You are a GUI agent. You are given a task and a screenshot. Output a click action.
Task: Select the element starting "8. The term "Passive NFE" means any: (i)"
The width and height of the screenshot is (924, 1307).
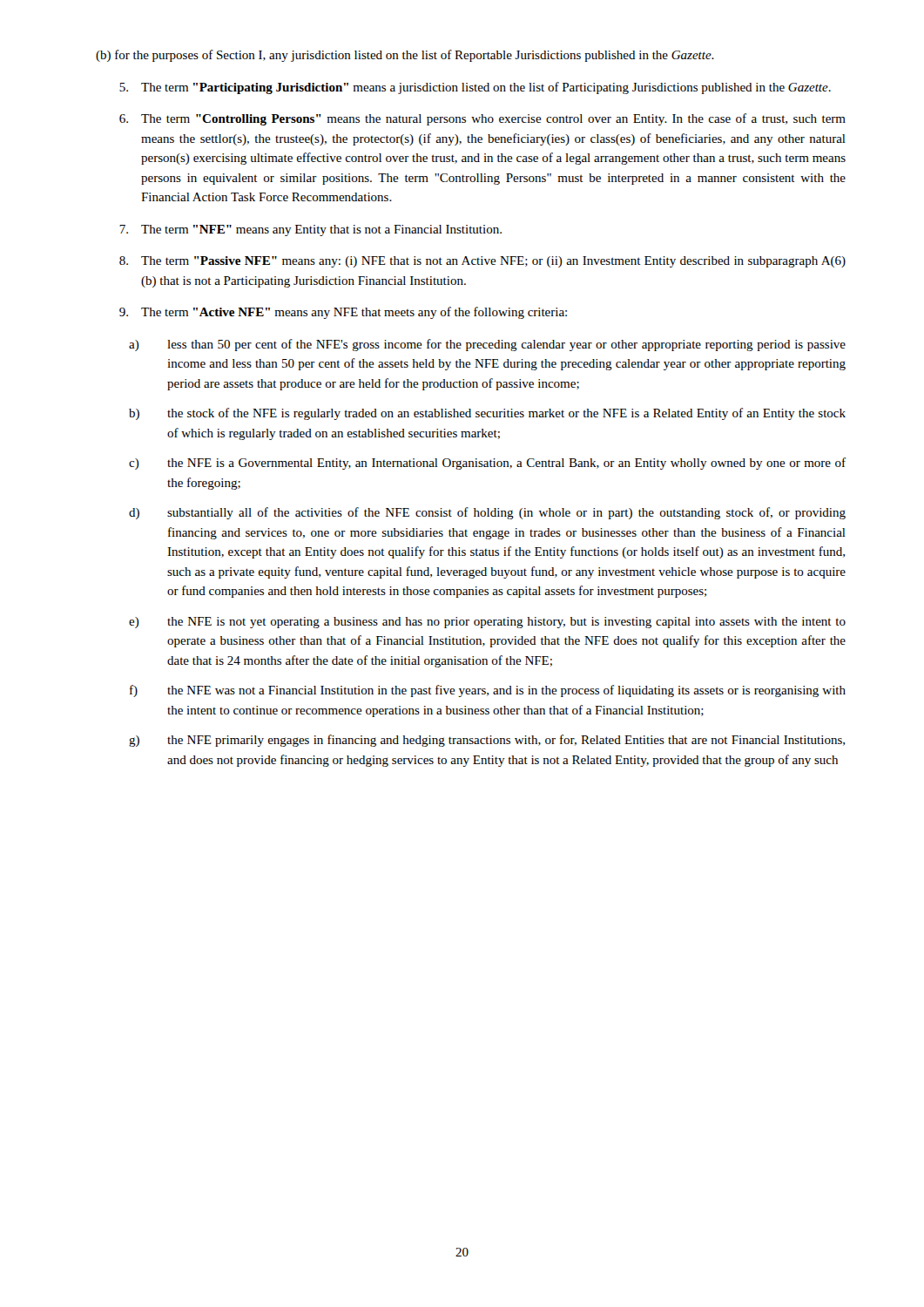click(471, 271)
